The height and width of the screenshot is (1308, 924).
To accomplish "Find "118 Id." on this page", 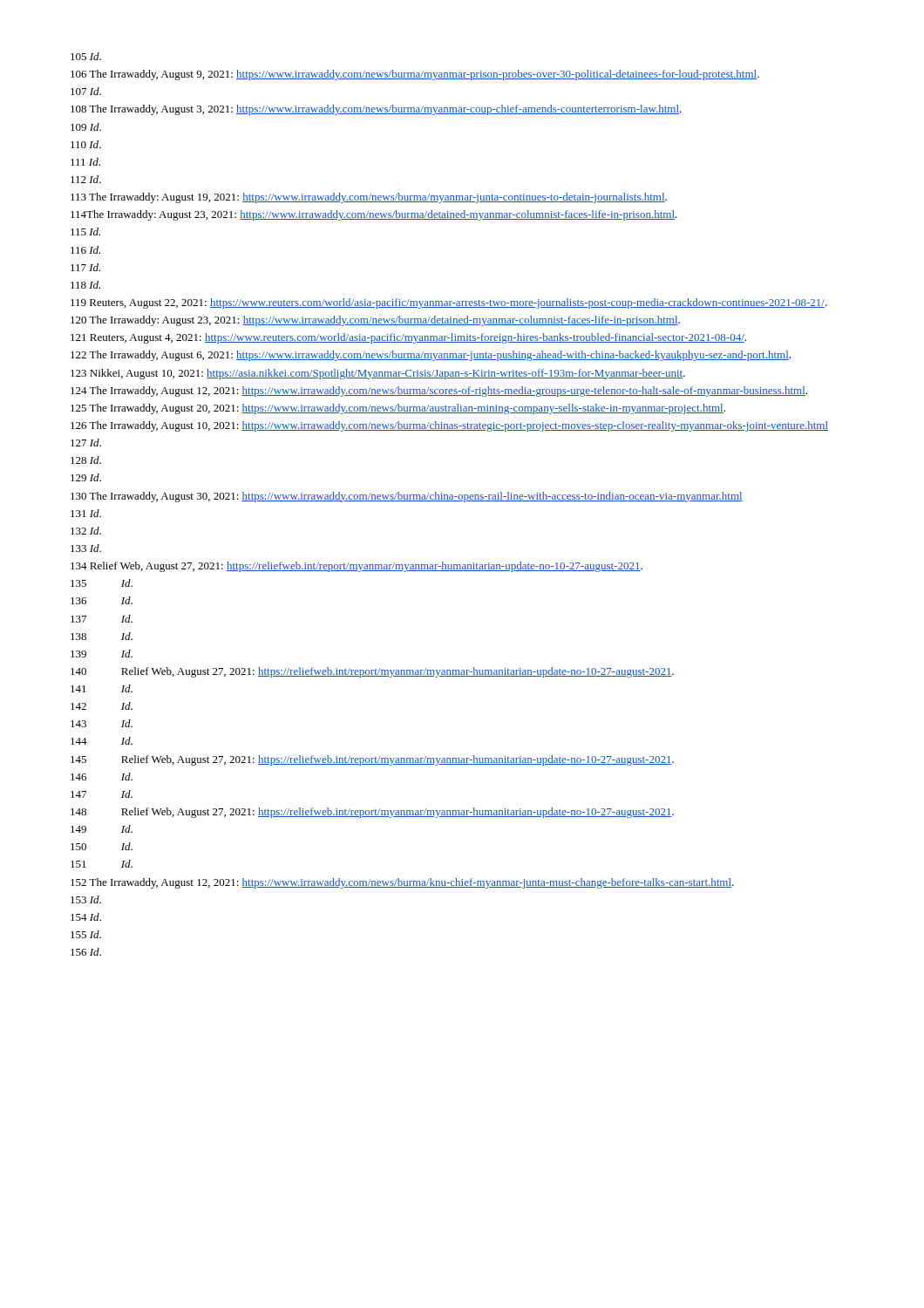I will pos(85,285).
